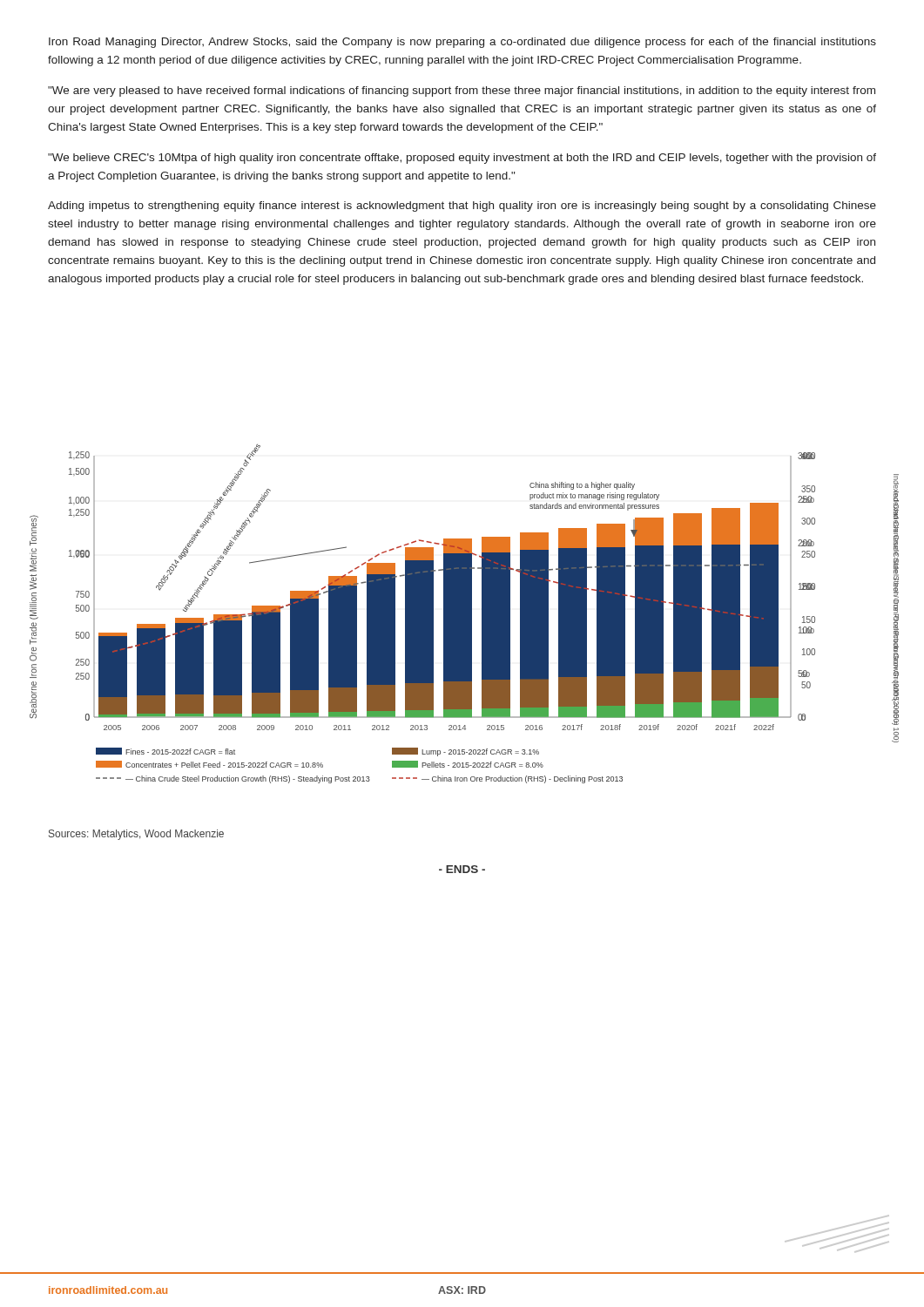Click on the stacked bar chart
This screenshot has height=1307, width=924.
462,626
